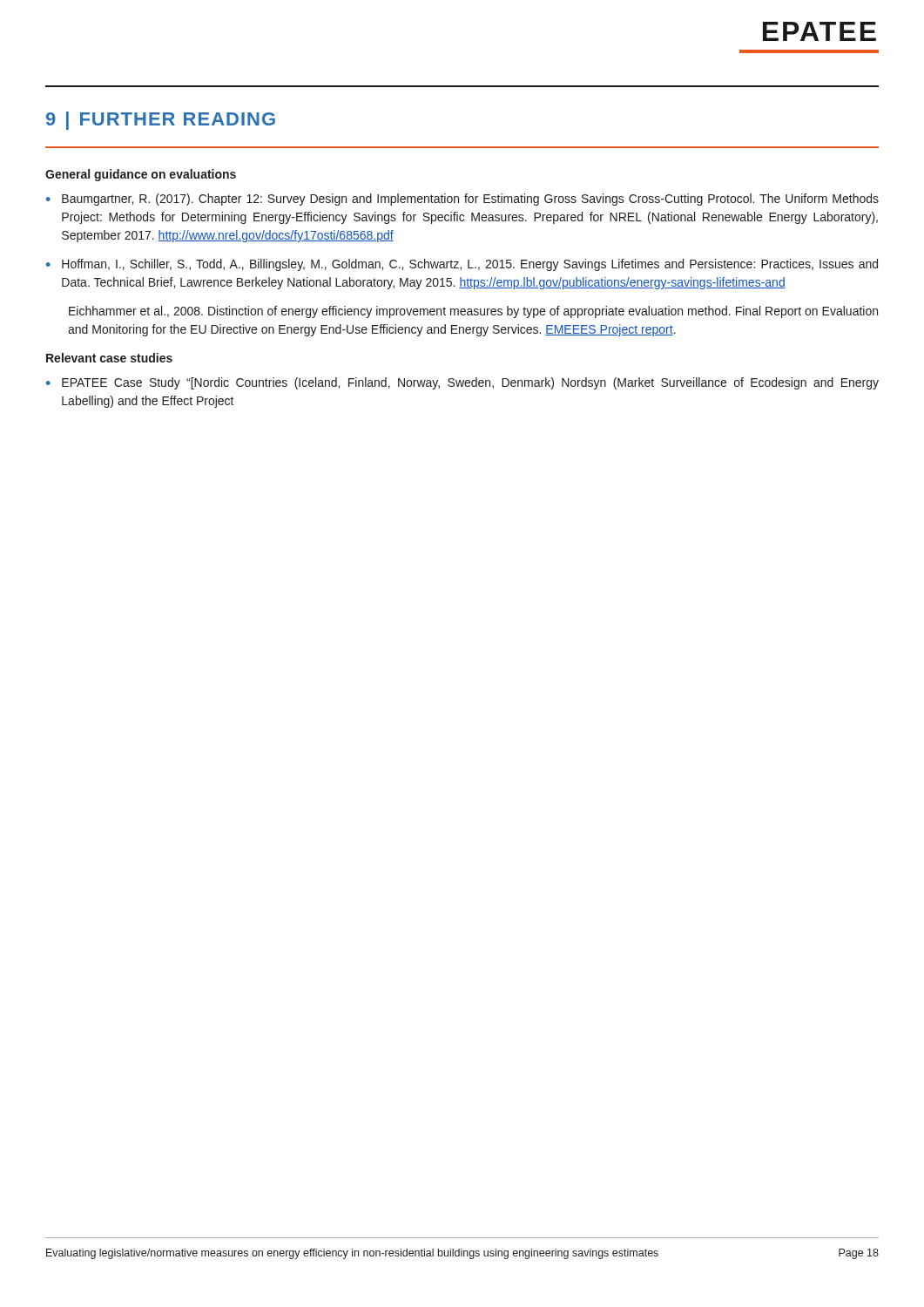Select the text starting "• EPATEE Case Study “[Nordic"
The image size is (924, 1307).
[x=462, y=392]
